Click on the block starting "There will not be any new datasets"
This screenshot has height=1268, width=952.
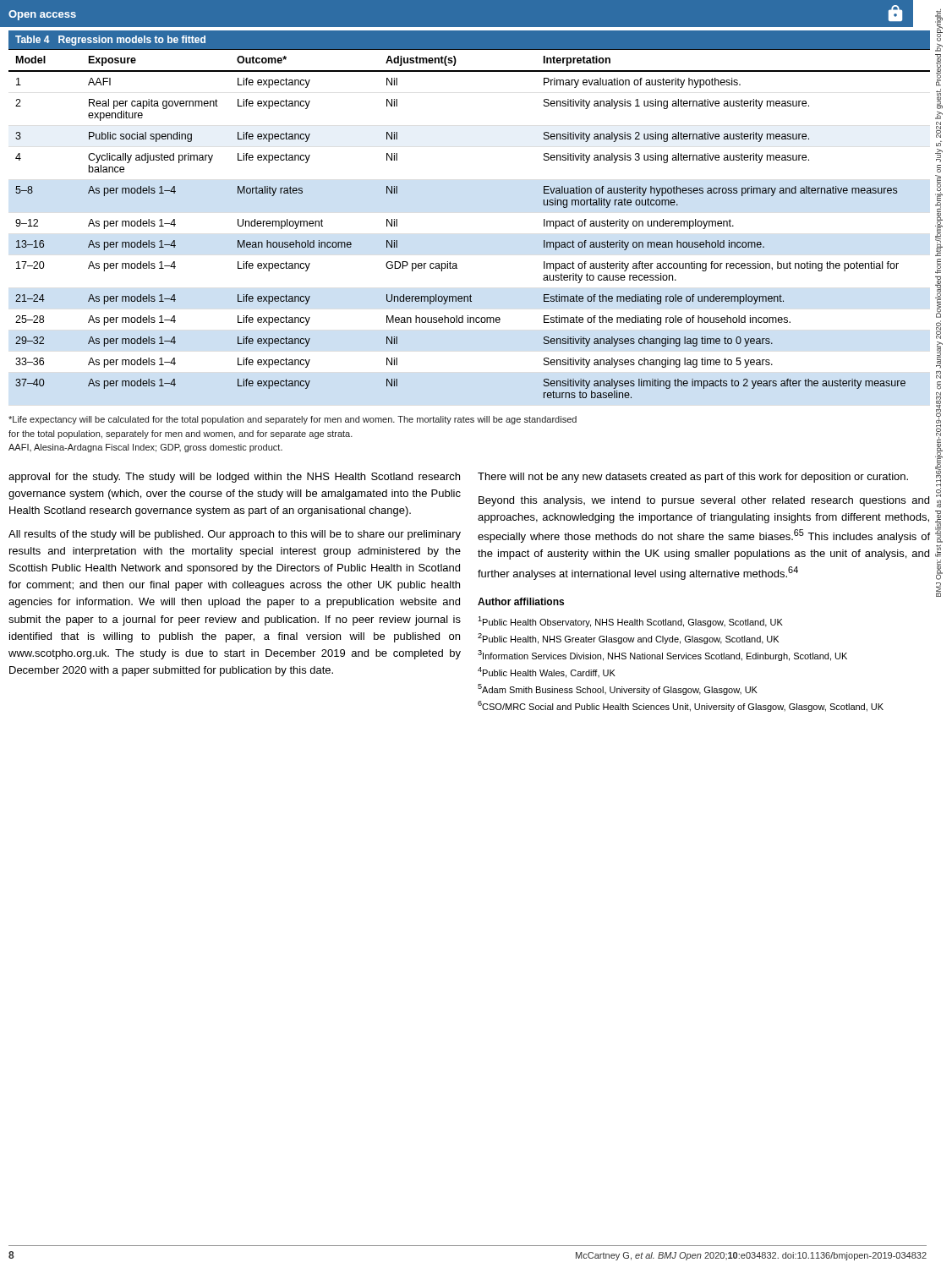(704, 525)
